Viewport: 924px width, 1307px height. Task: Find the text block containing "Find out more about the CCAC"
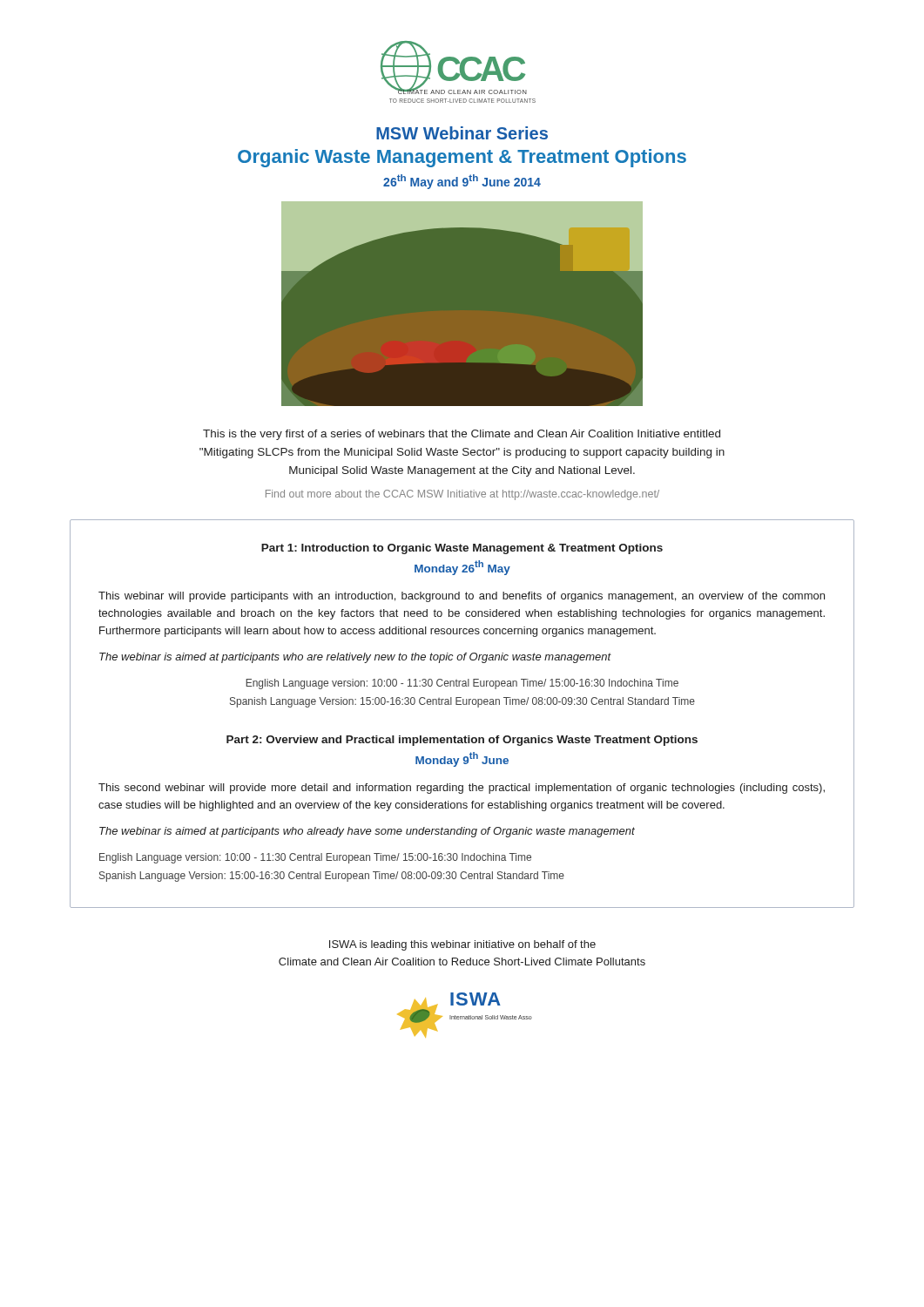tap(462, 494)
